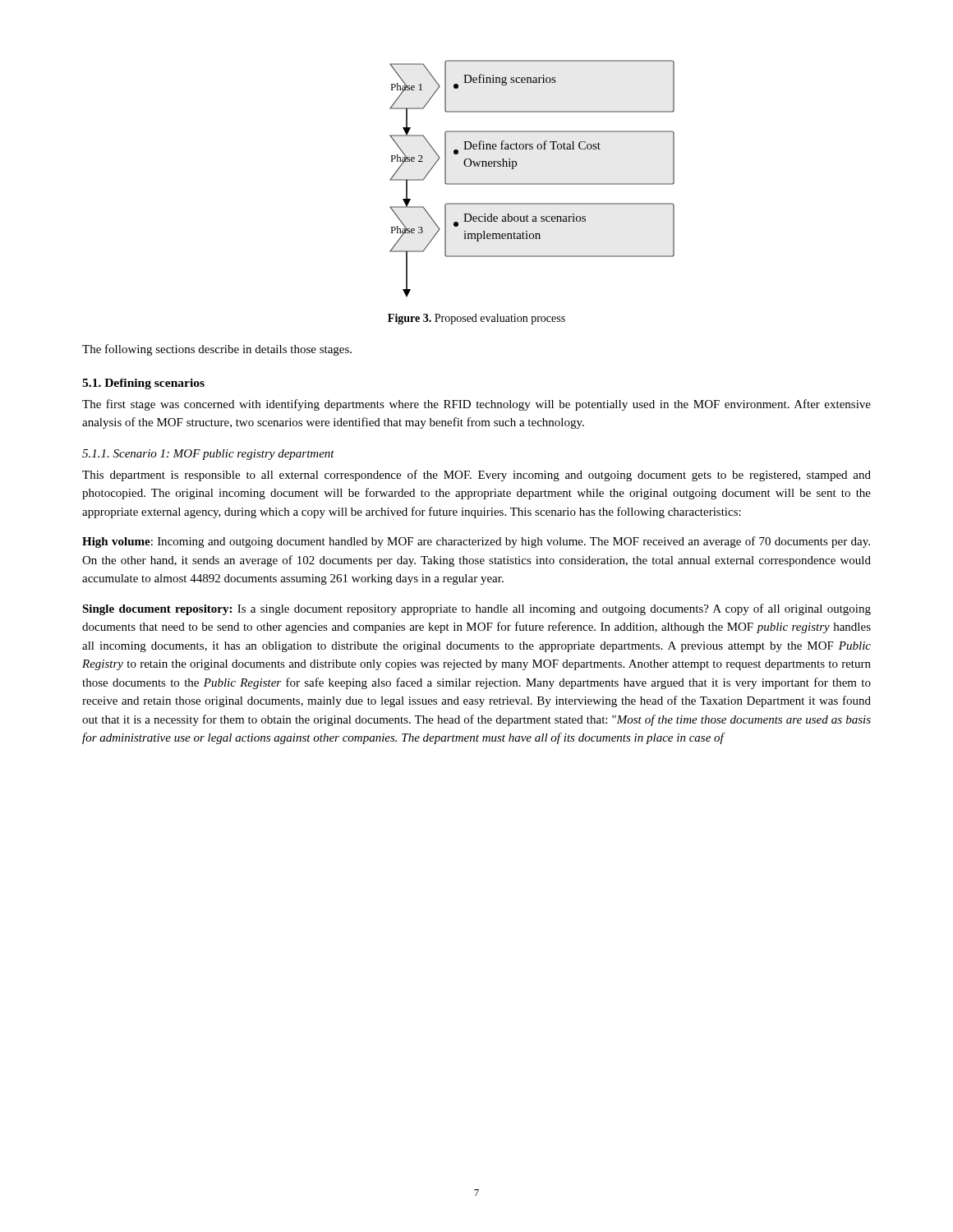The width and height of the screenshot is (953, 1232).
Task: Select the flowchart
Action: click(x=476, y=177)
